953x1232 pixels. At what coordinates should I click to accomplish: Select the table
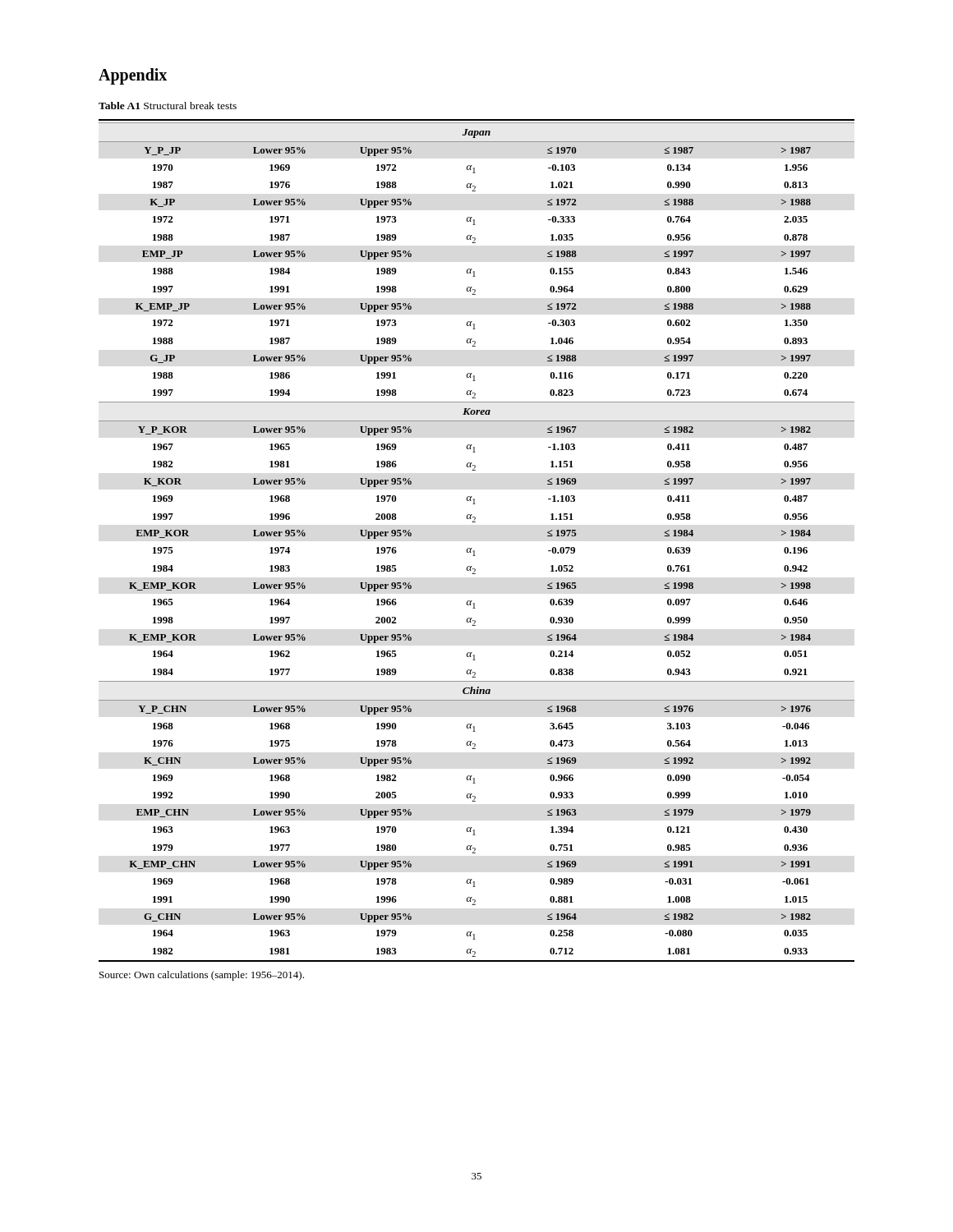(x=476, y=541)
